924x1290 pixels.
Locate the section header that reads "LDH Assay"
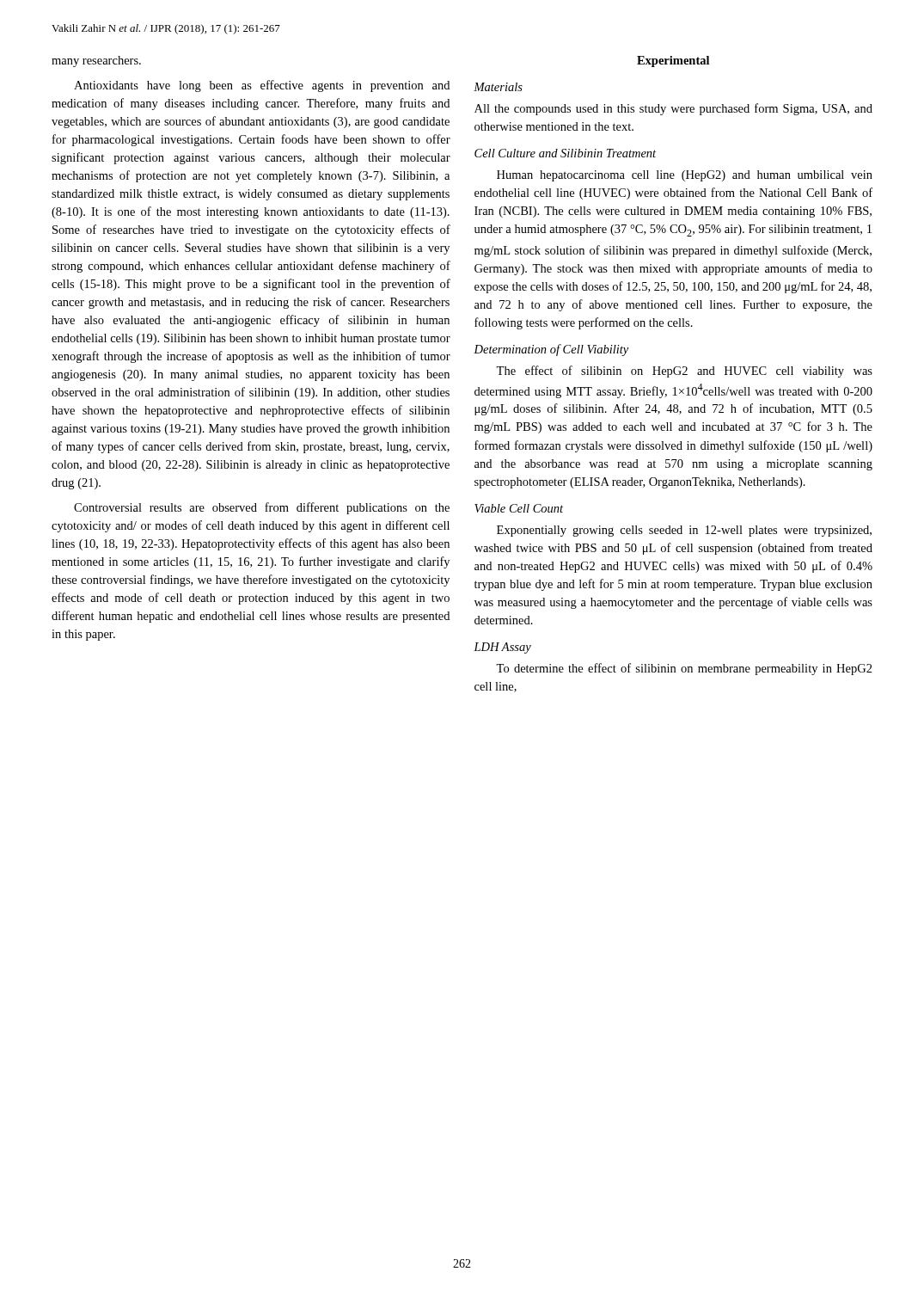[x=502, y=646]
